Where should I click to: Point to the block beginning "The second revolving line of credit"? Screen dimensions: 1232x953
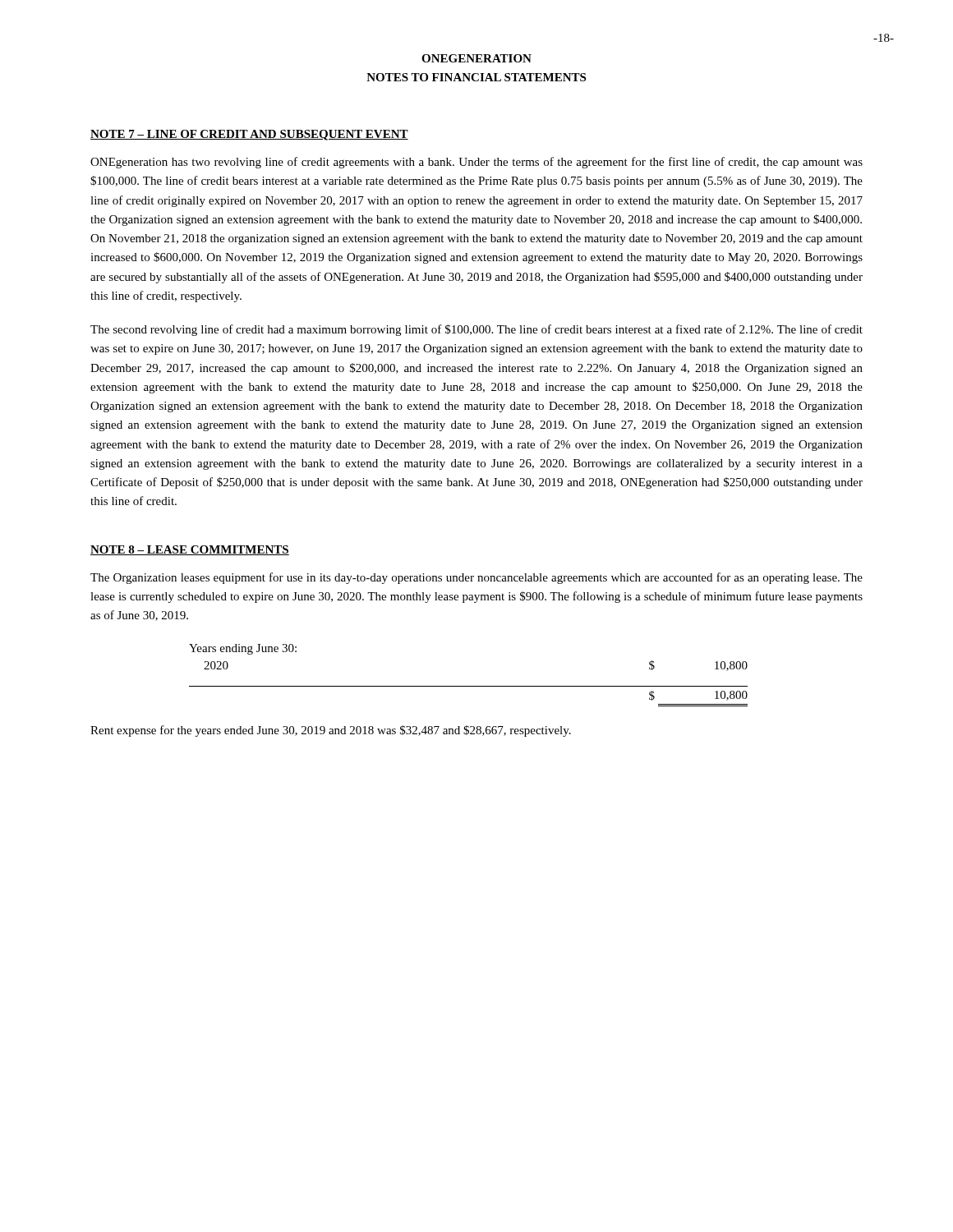476,415
